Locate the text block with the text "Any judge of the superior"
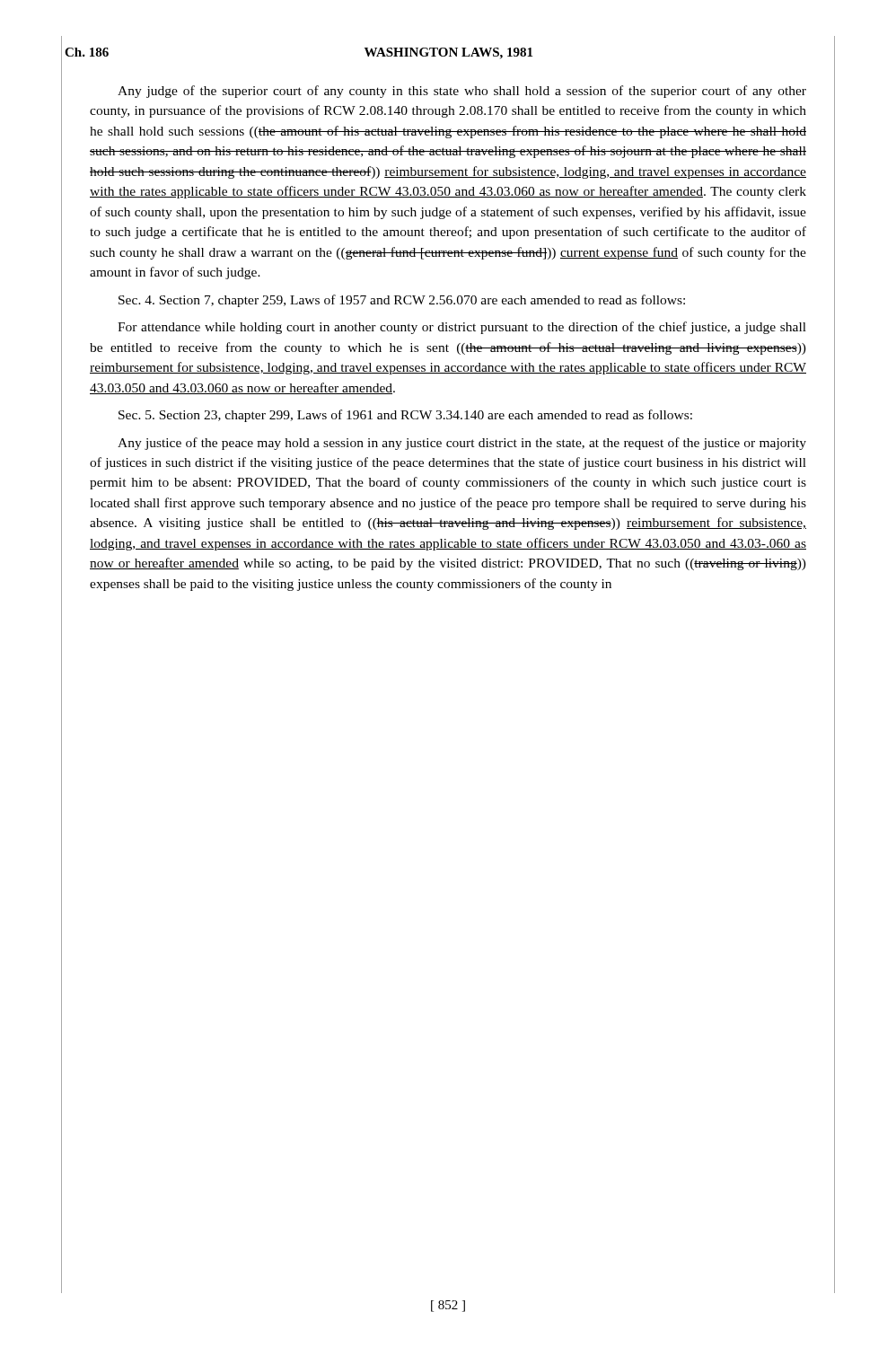 (x=448, y=181)
